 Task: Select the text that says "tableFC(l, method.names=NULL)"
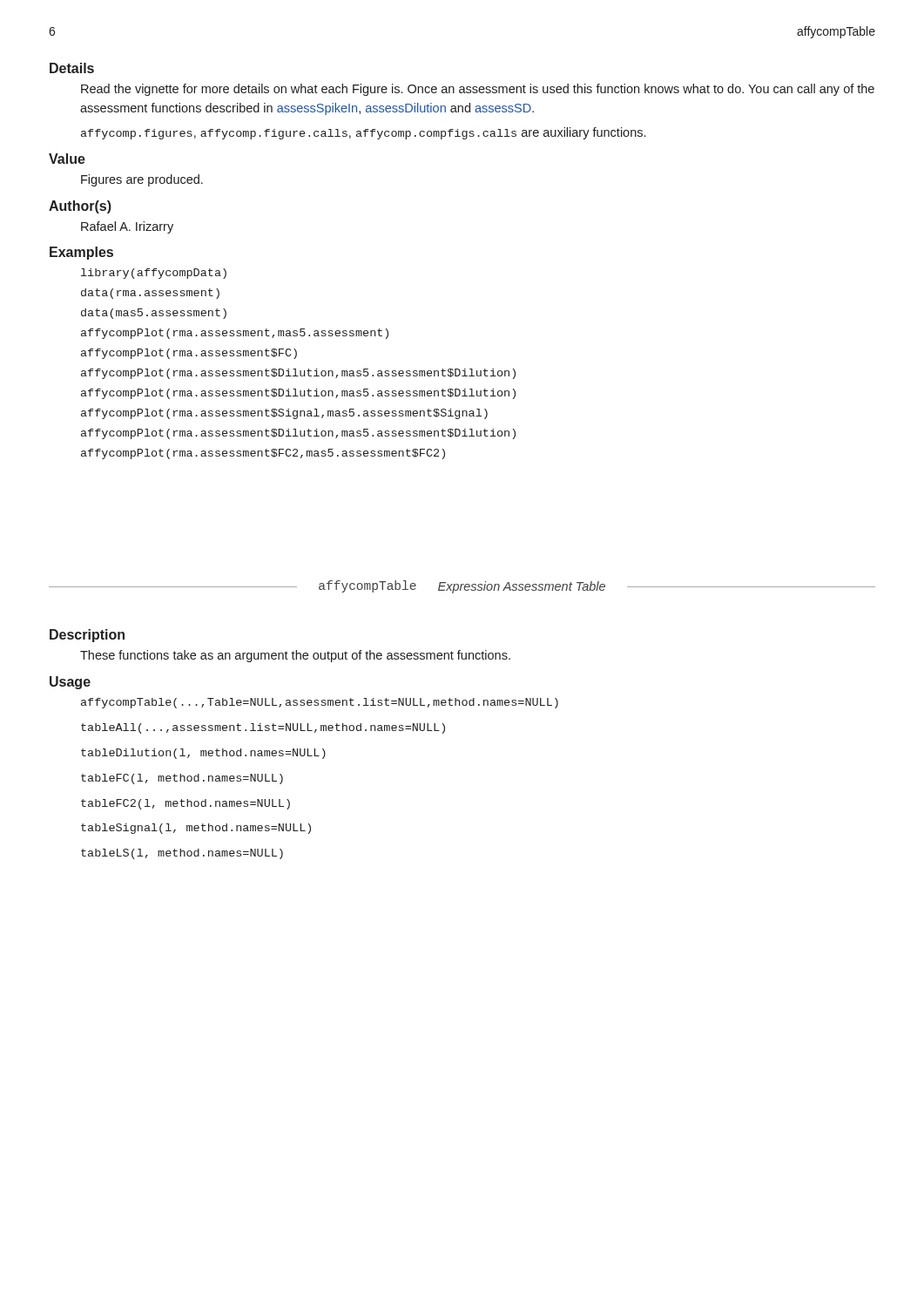[182, 779]
